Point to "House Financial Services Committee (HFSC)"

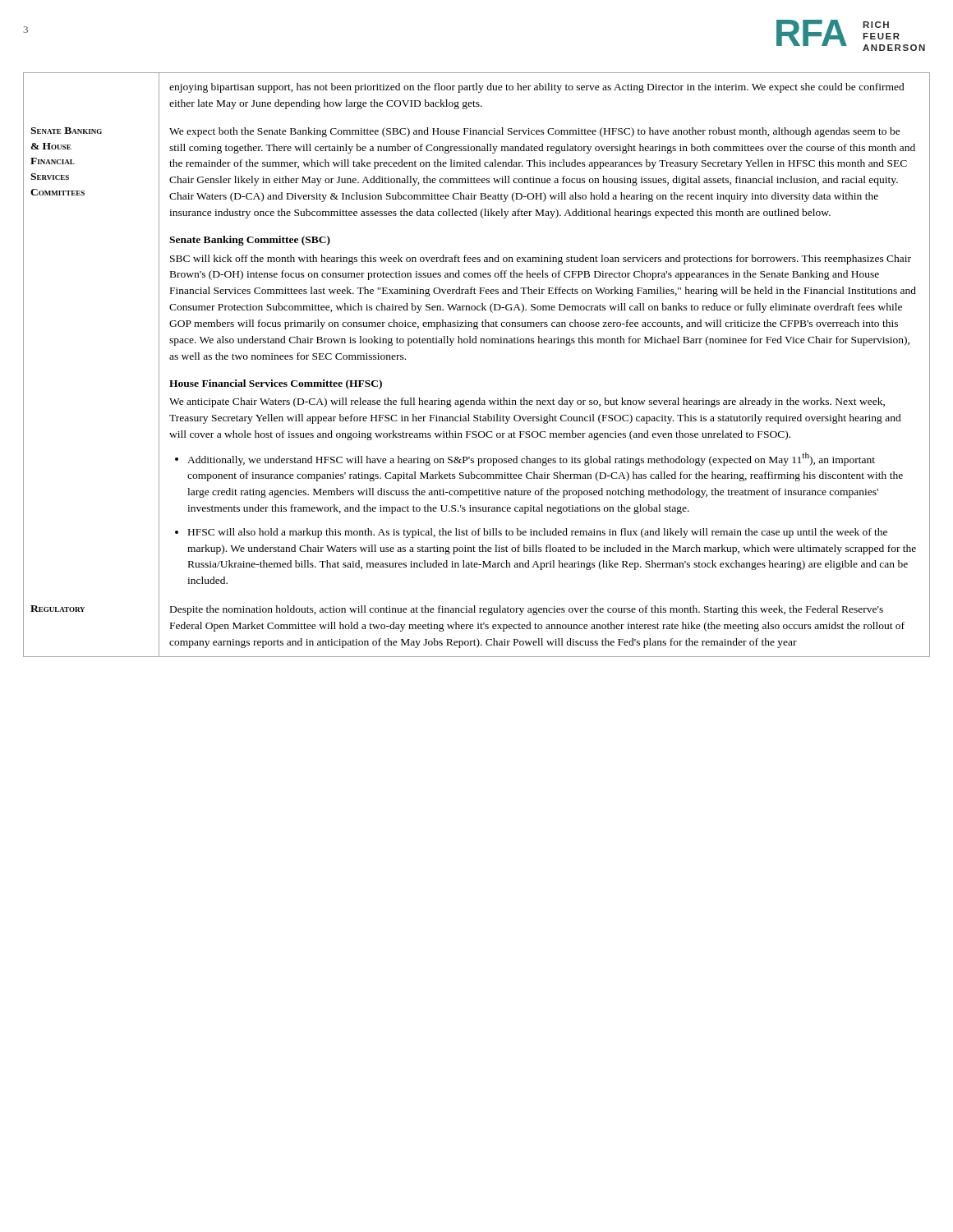[x=276, y=383]
